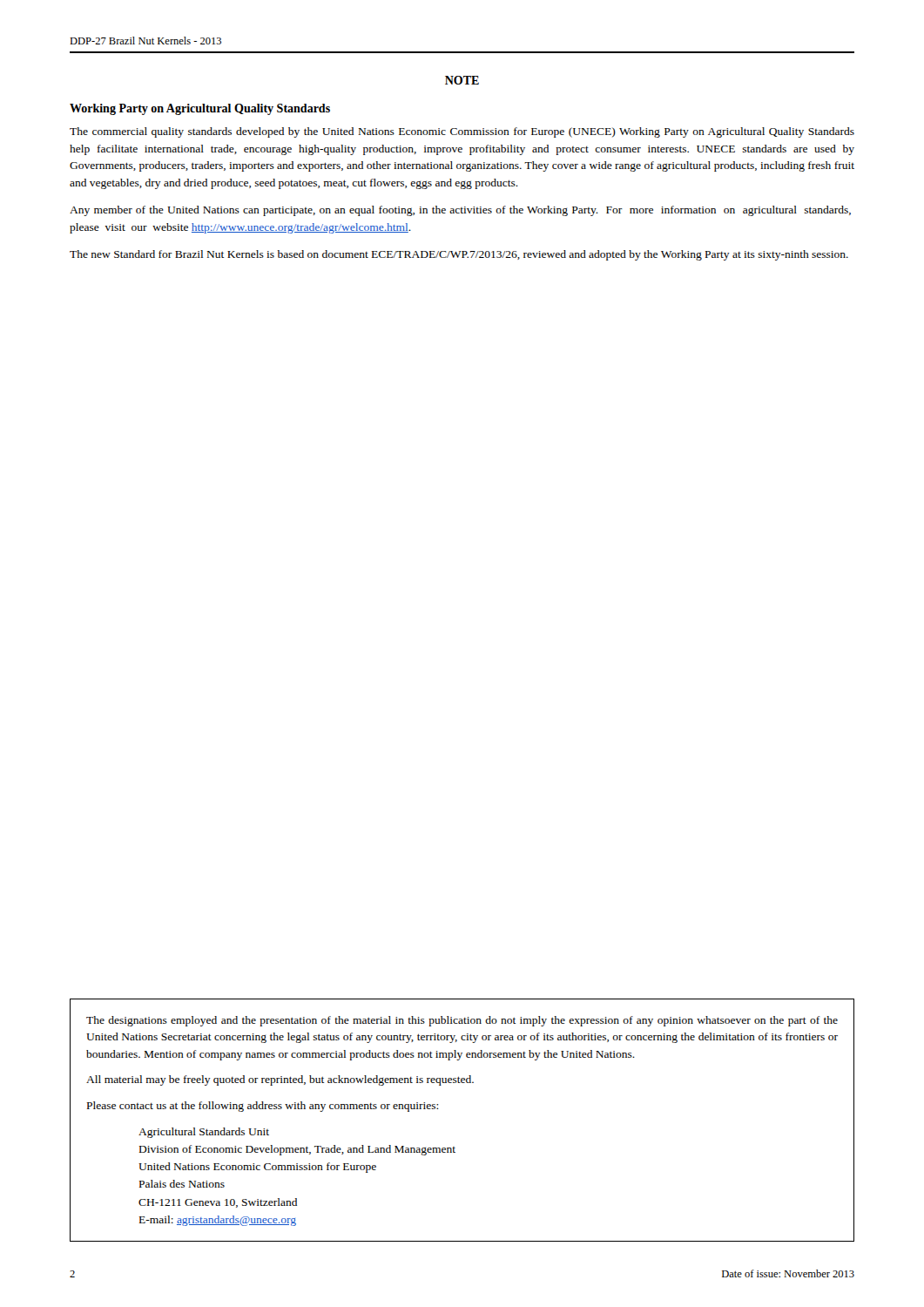Screen dimensions: 1307x924
Task: Click on the section header with the text "Working Party on Agricultural Quality Standards"
Action: [x=200, y=108]
